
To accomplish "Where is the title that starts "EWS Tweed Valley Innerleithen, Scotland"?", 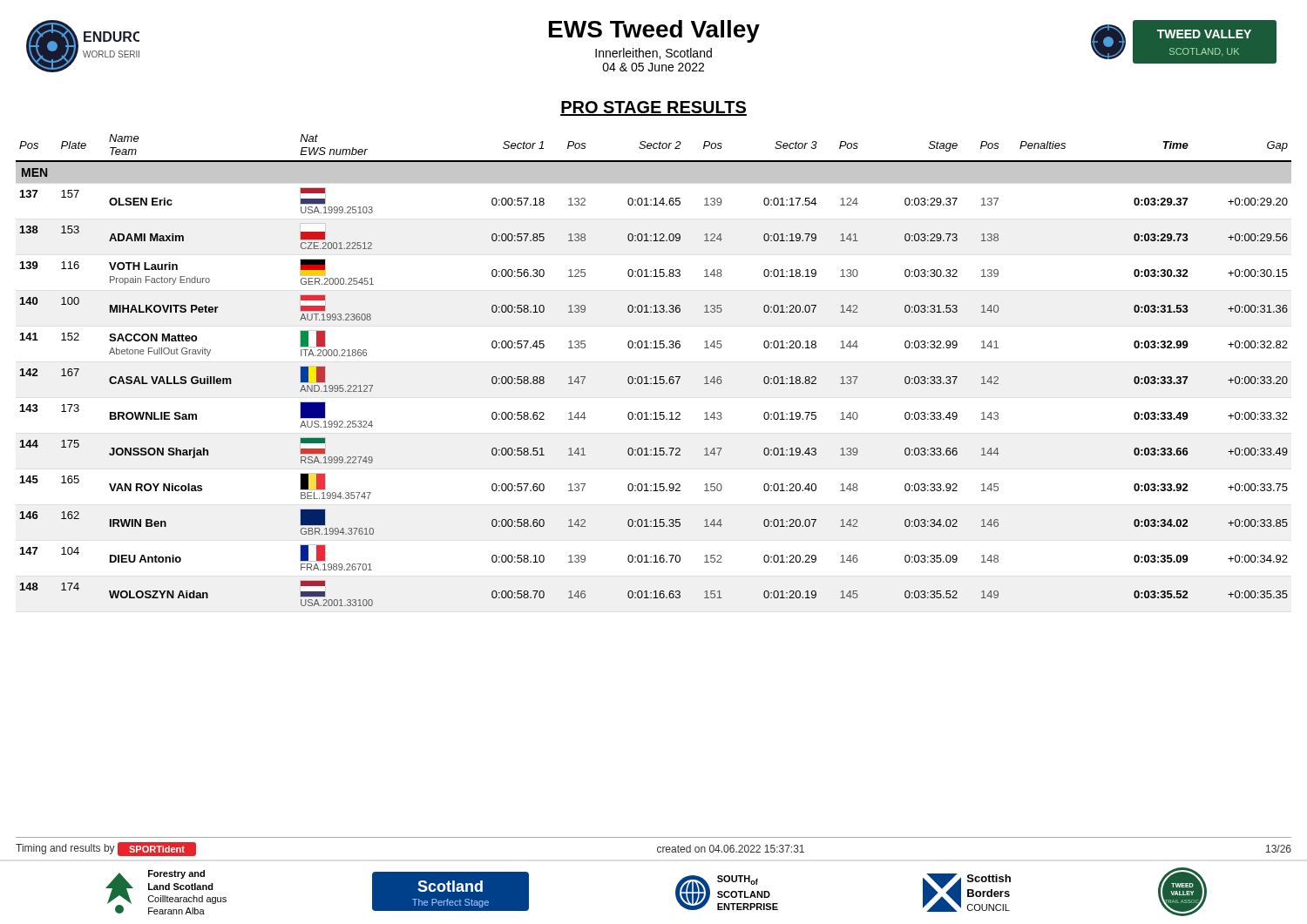I will [x=654, y=45].
